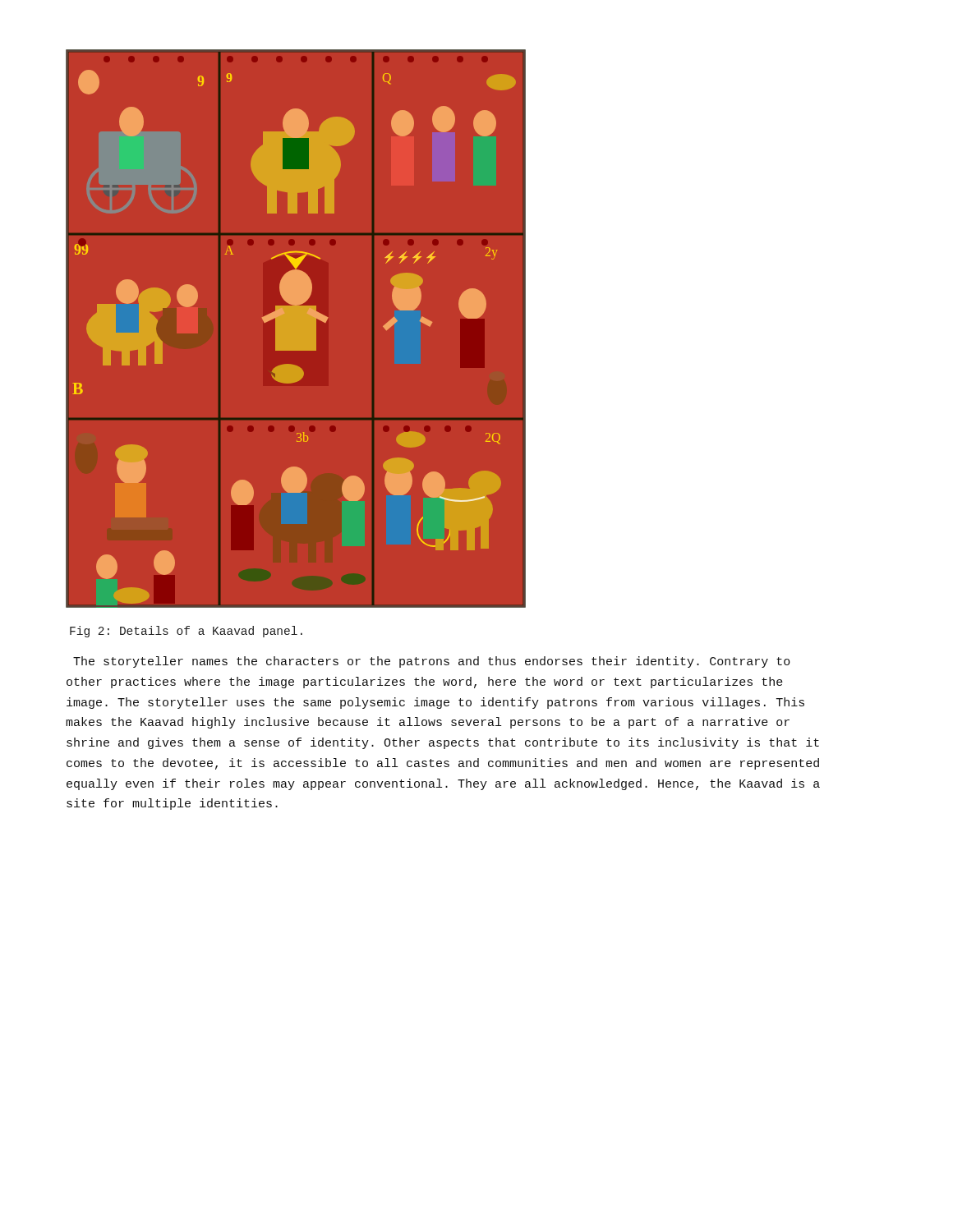Viewport: 953px width, 1232px height.
Task: Select the photo
Action: pos(296,331)
